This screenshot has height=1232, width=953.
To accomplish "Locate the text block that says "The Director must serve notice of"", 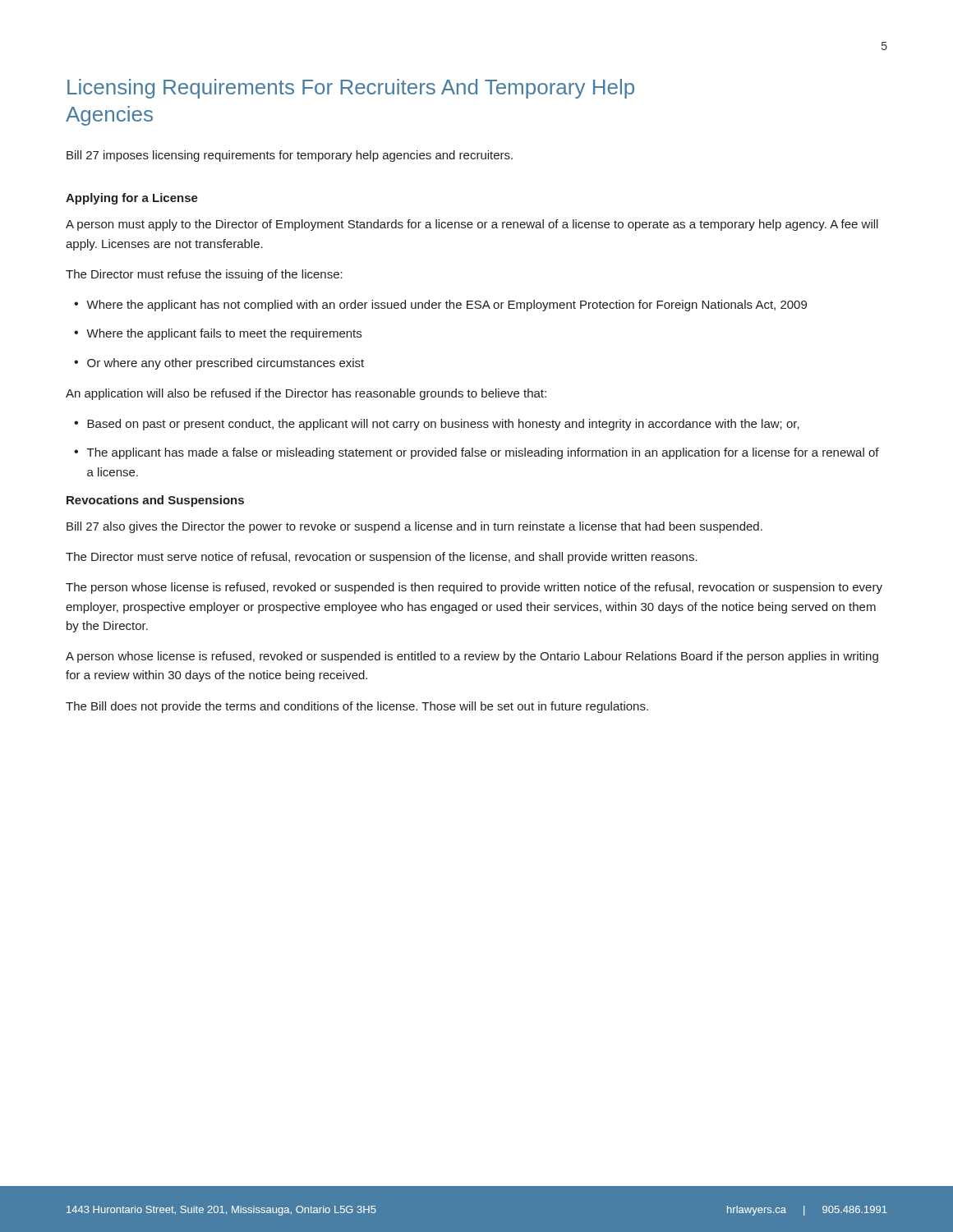I will (x=382, y=556).
